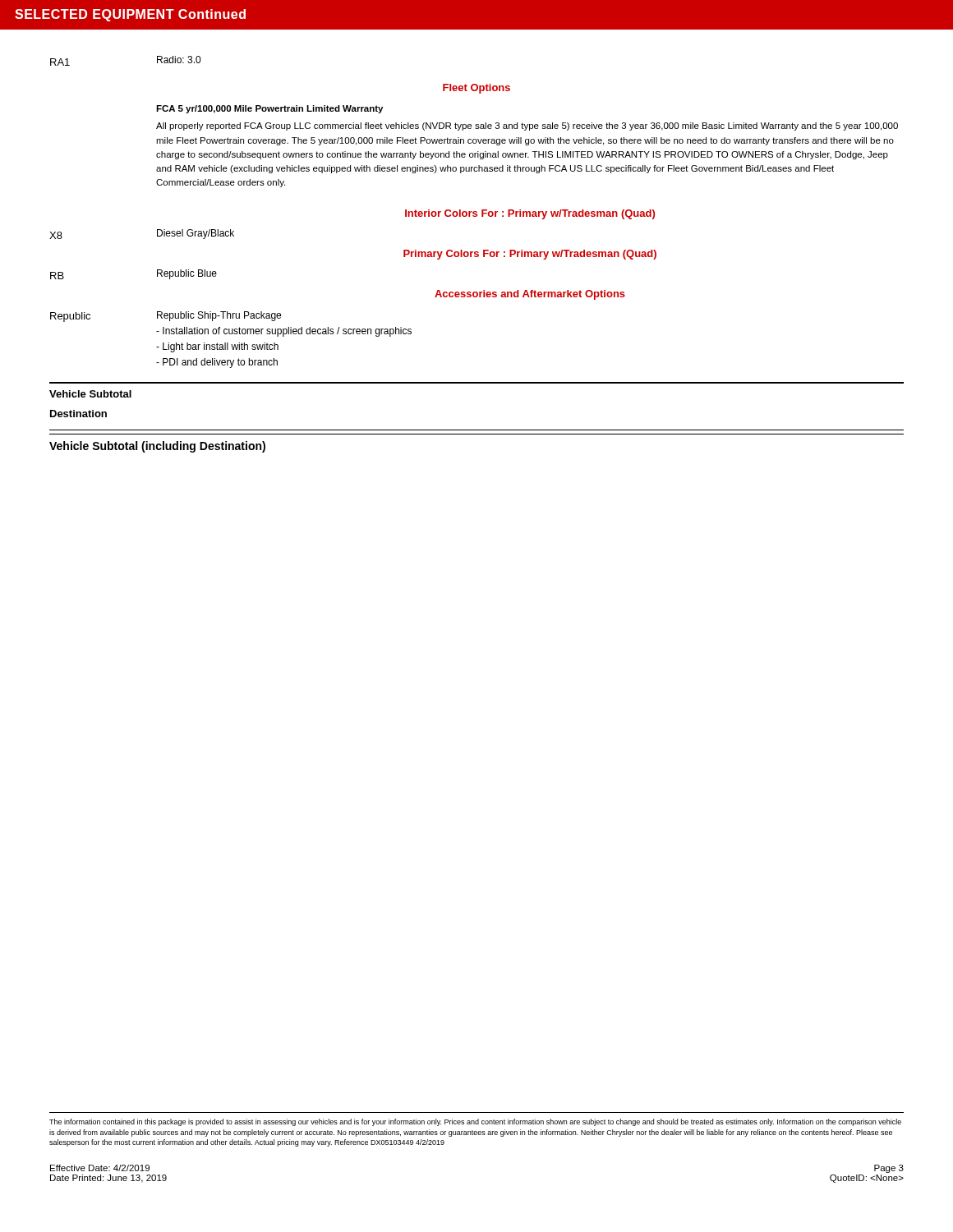Find the text block starting "X8 Diesel Gray/Black Primary Colors For : Primary"
The height and width of the screenshot is (1232, 953).
(x=476, y=243)
